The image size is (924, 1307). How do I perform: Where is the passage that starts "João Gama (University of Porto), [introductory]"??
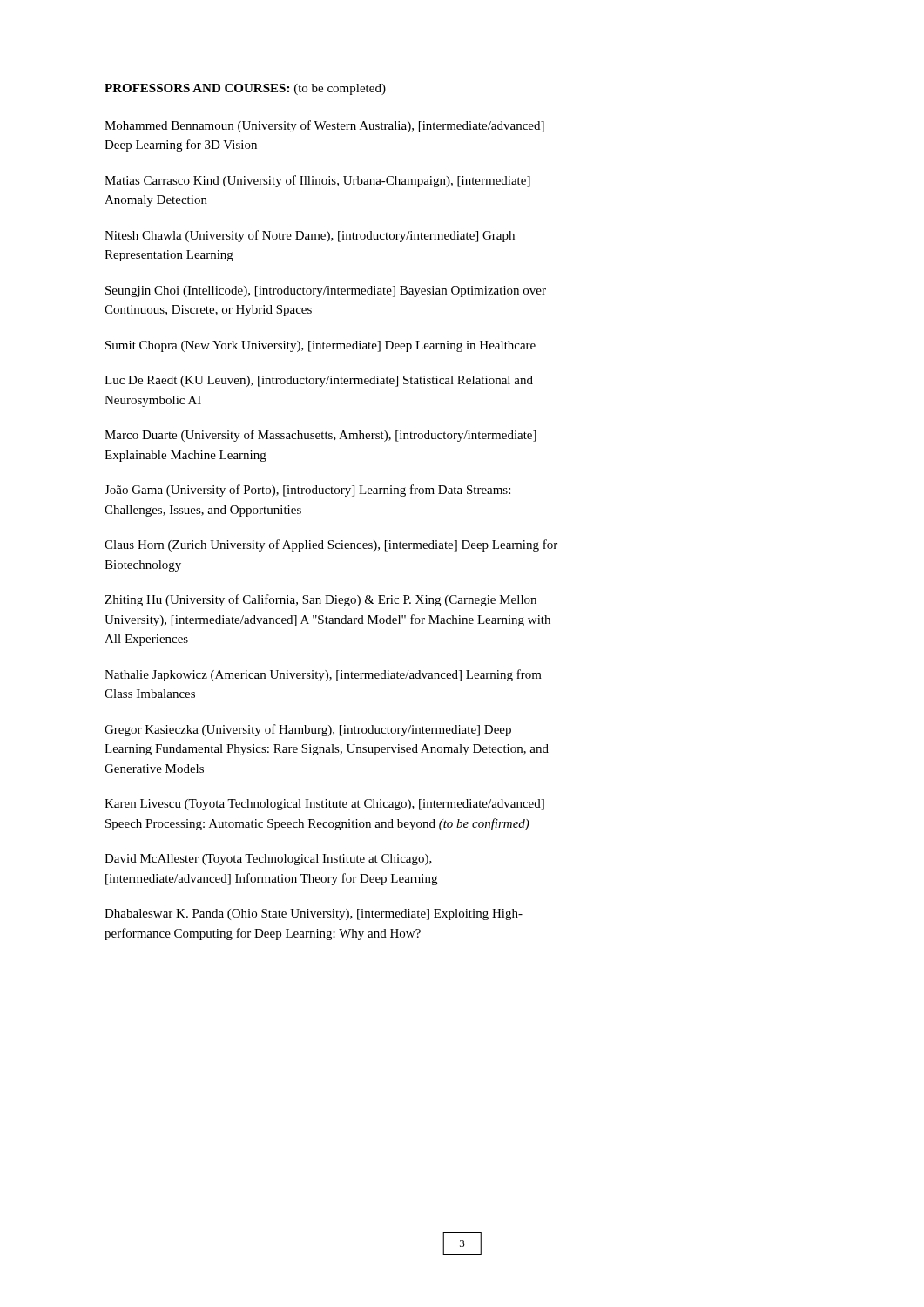click(308, 499)
